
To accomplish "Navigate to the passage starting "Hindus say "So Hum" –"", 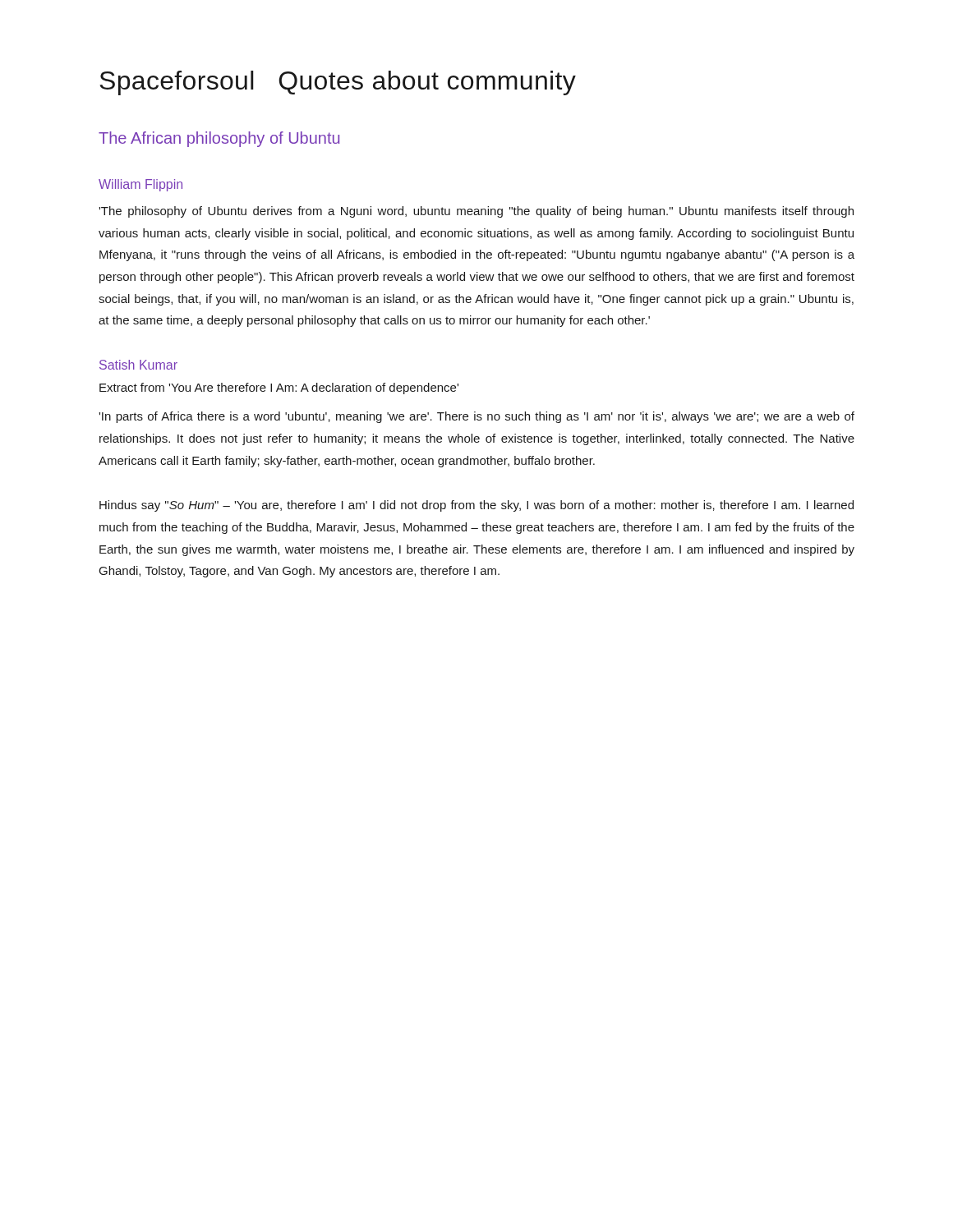I will (476, 538).
